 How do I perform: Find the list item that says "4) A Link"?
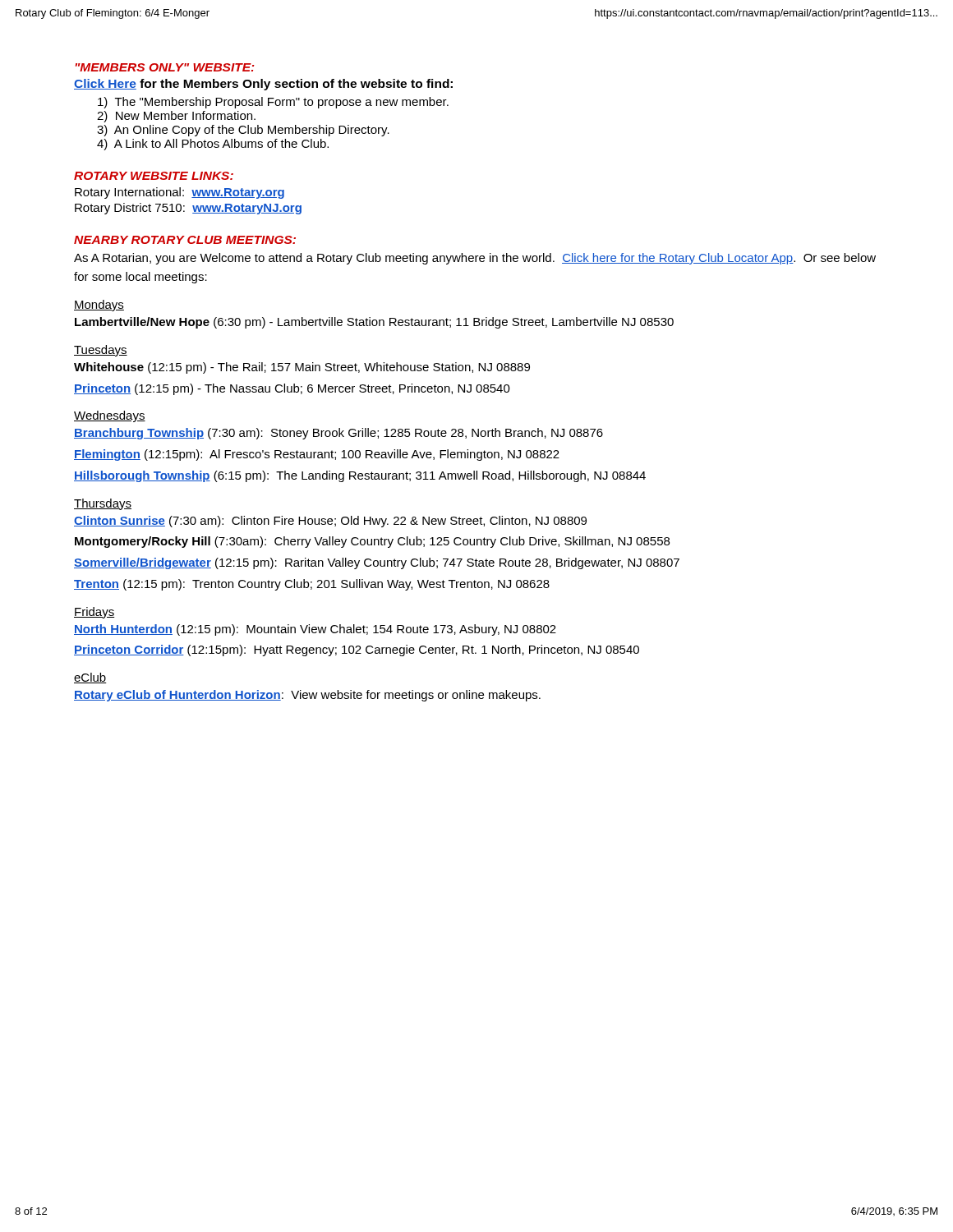[x=213, y=143]
